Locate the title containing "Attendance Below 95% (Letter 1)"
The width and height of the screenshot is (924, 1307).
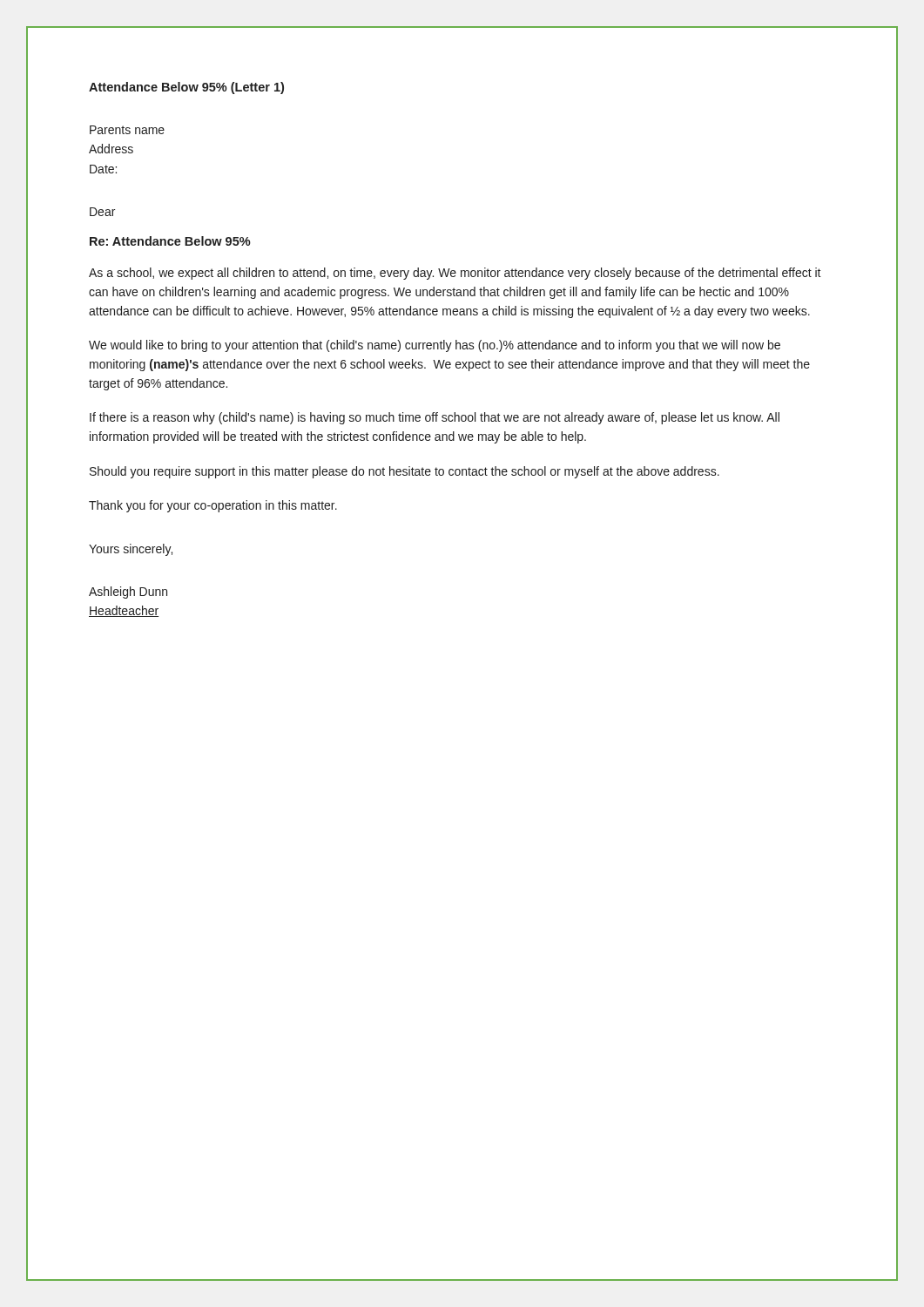click(187, 87)
